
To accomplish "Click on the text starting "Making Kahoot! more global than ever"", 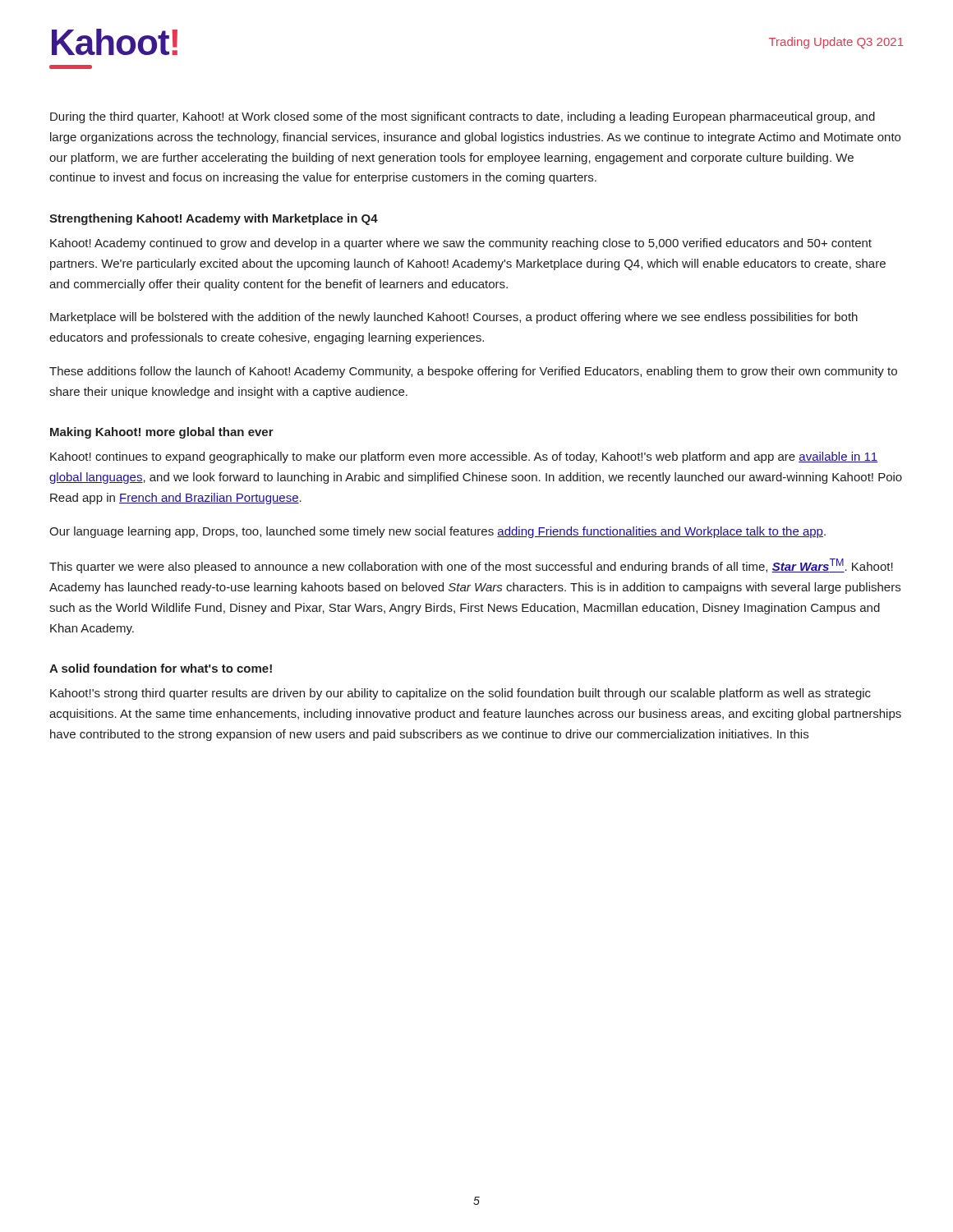I will click(x=161, y=432).
